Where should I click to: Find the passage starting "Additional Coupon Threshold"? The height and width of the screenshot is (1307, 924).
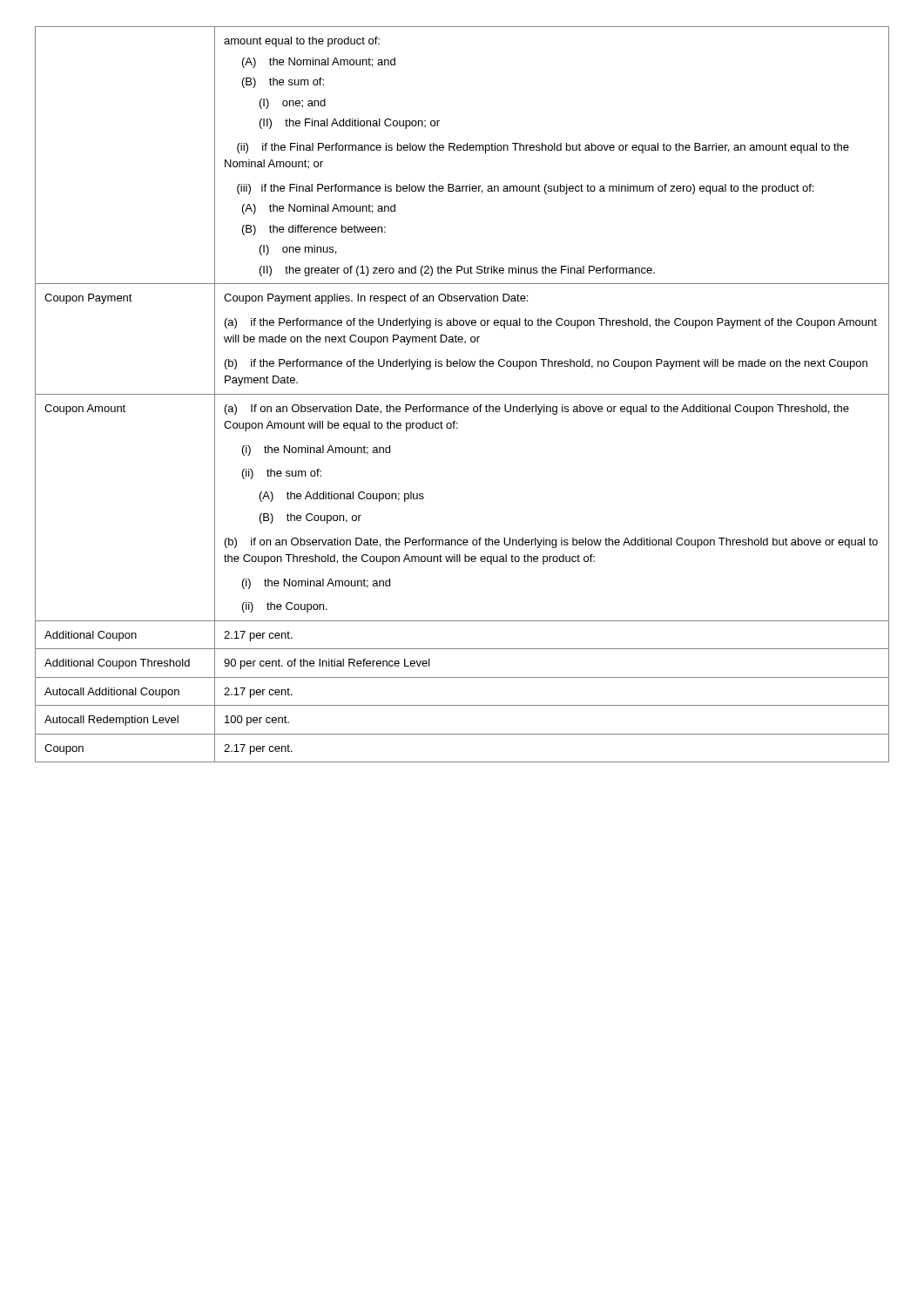117,663
